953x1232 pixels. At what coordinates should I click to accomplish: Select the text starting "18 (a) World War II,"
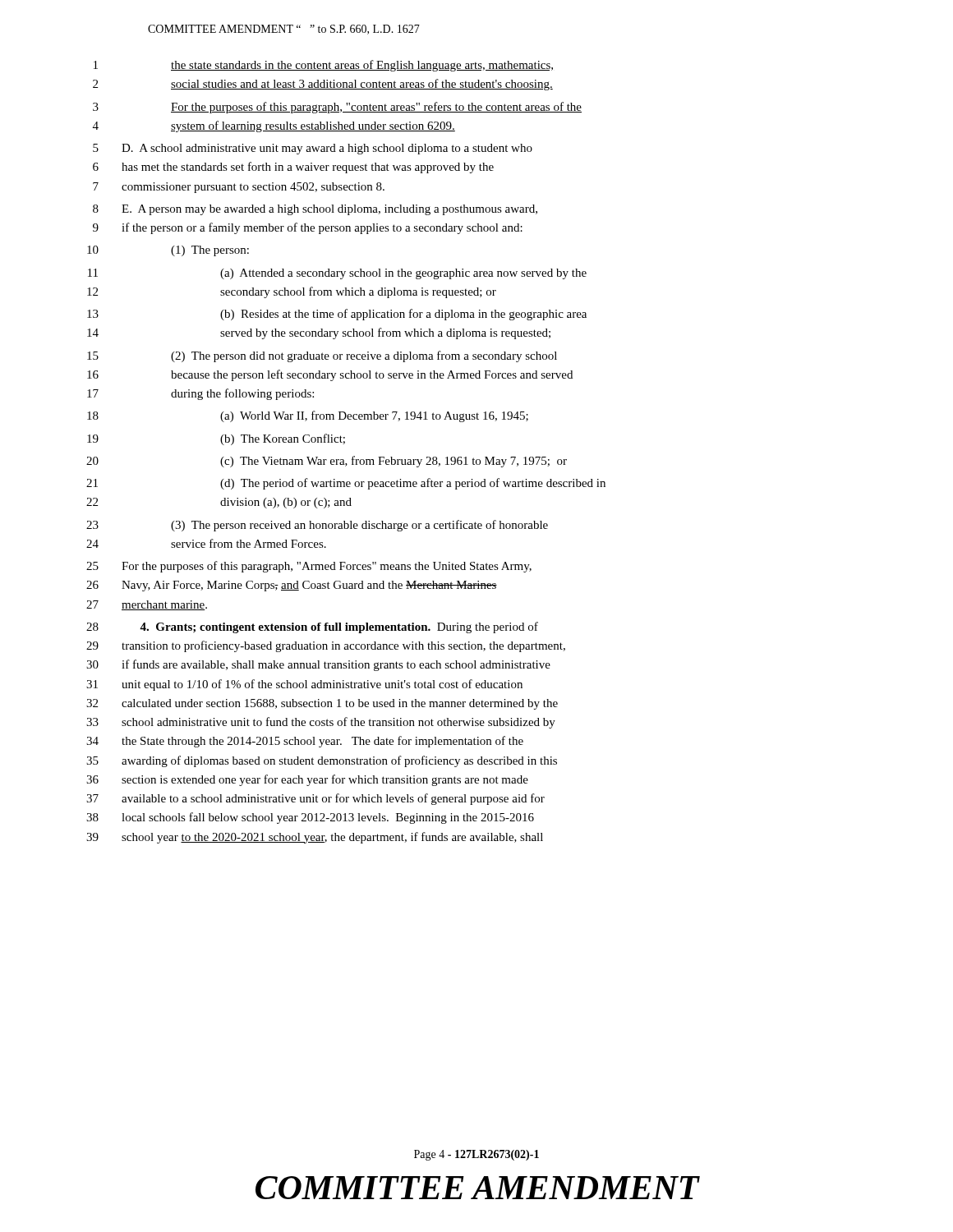(x=476, y=416)
